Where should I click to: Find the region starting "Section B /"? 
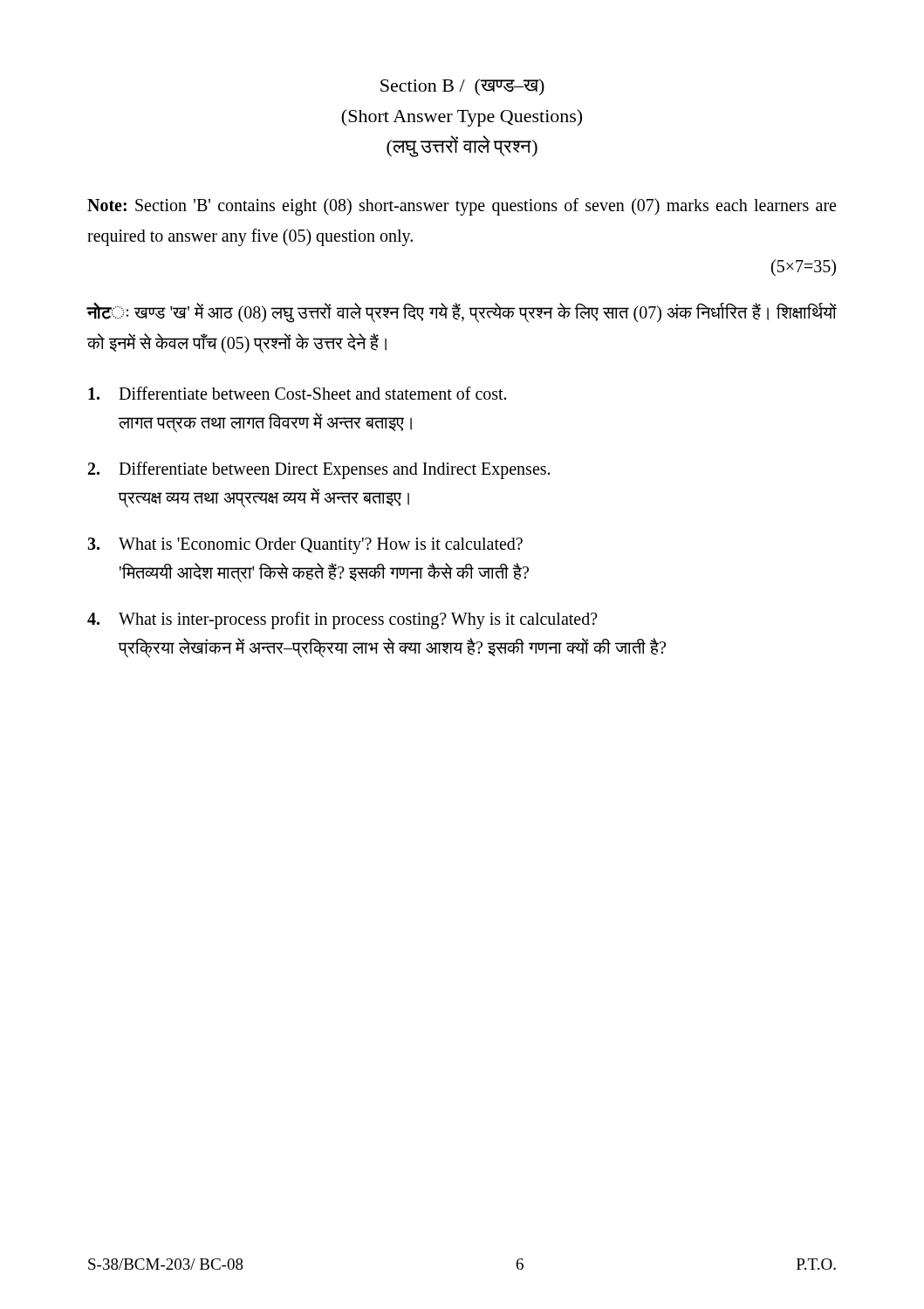[x=462, y=116]
